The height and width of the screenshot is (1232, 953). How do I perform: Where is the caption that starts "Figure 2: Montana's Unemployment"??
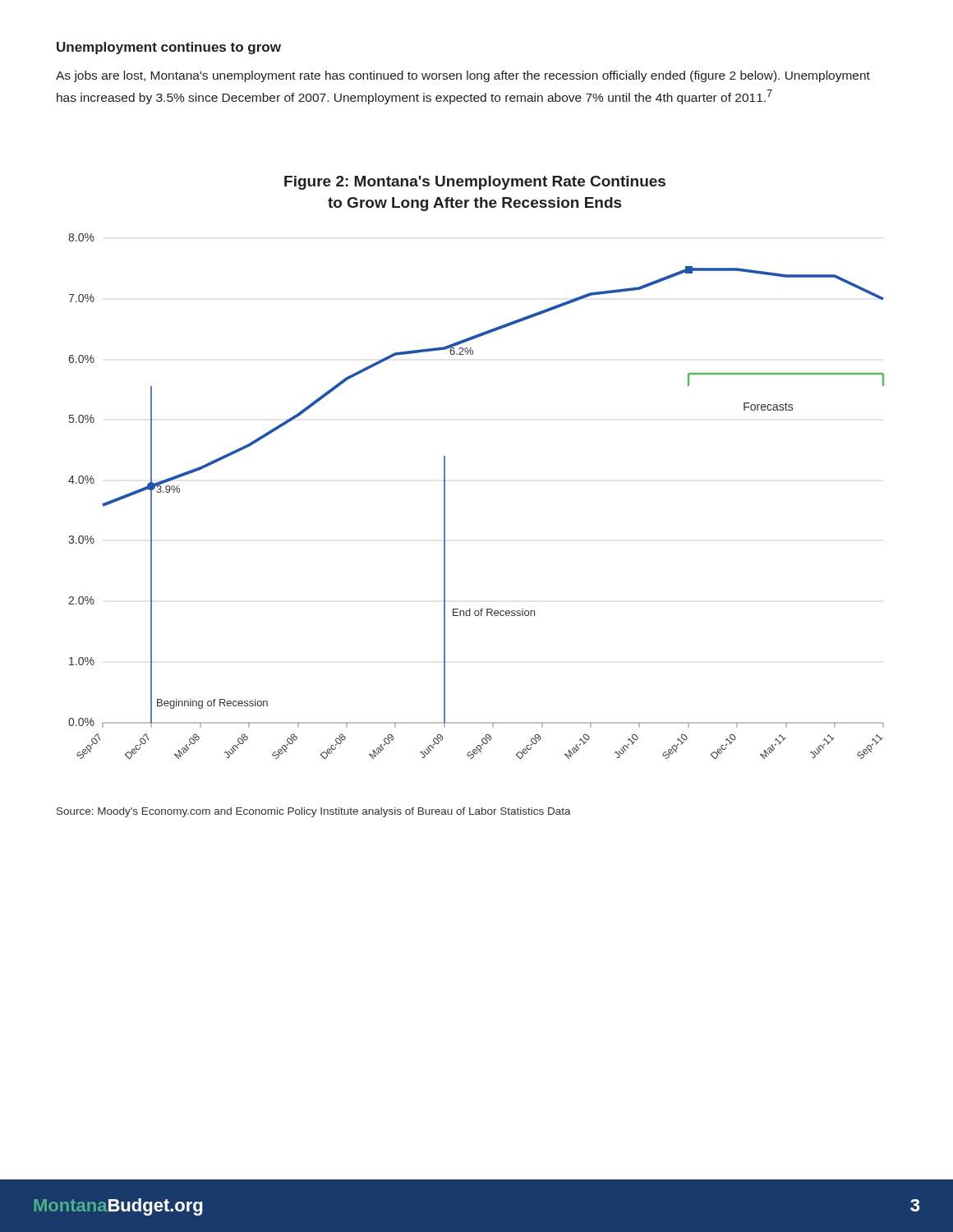475,192
